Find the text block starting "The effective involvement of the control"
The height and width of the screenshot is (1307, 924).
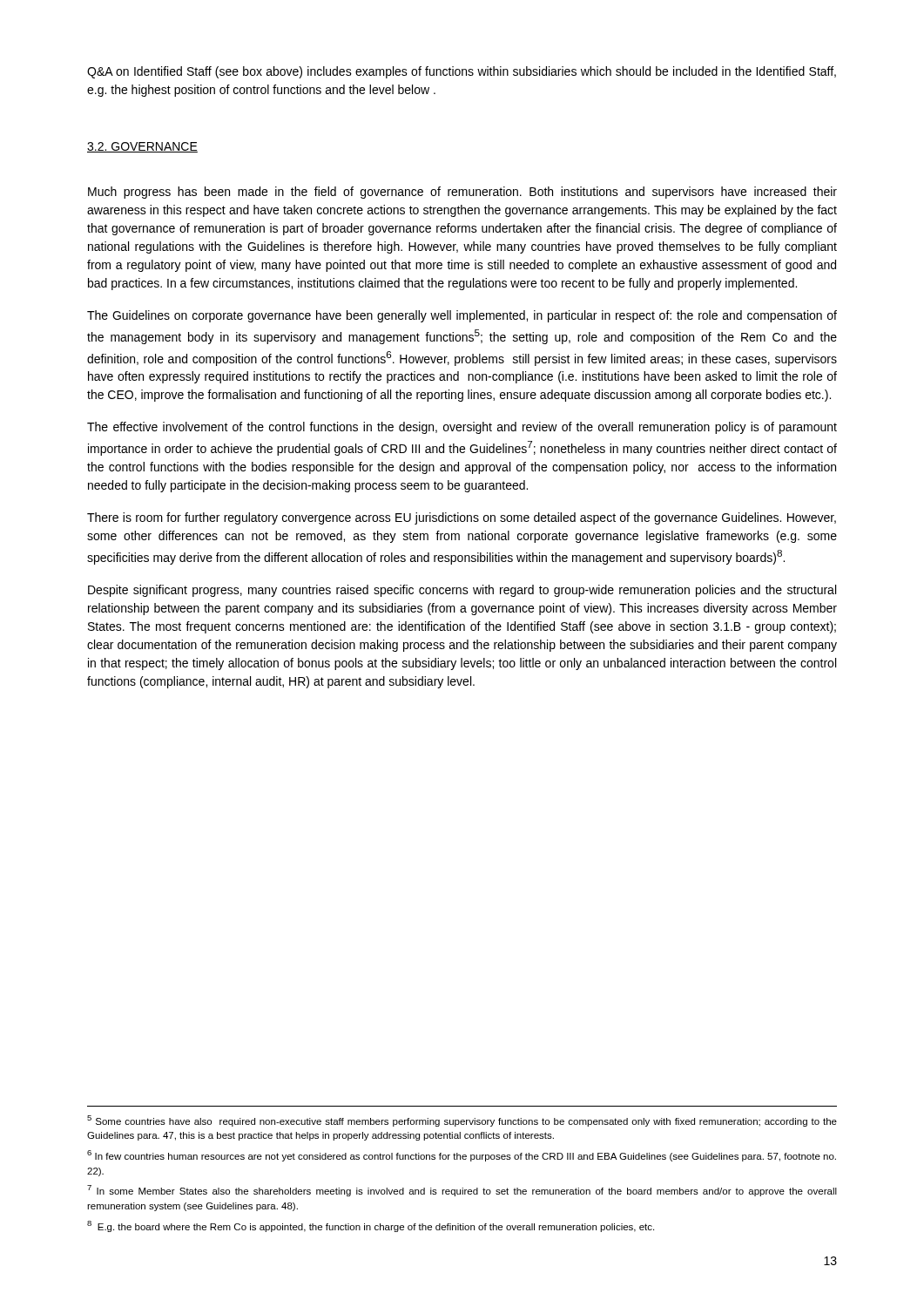[x=462, y=456]
